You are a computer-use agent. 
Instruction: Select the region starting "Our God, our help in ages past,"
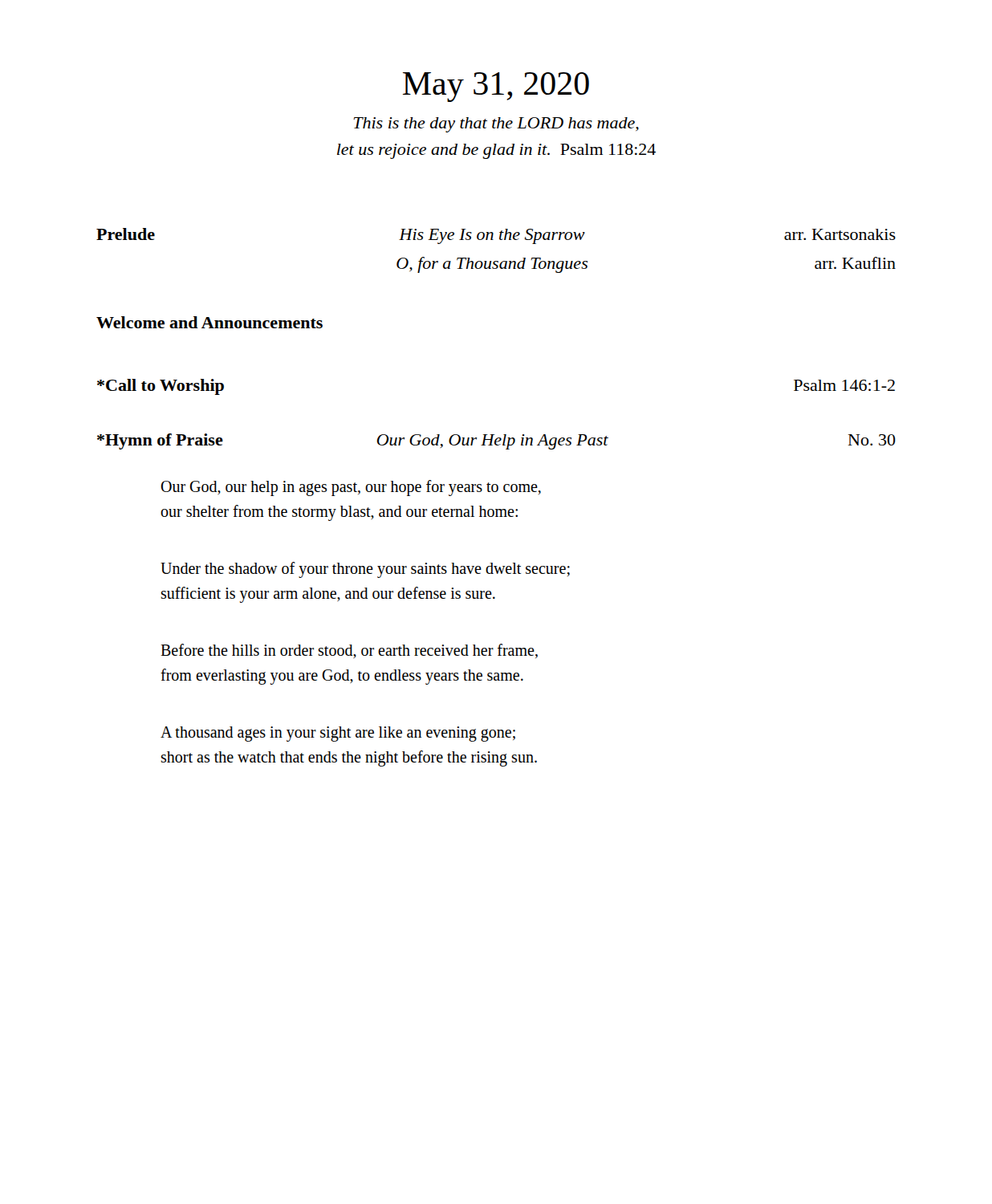(351, 499)
